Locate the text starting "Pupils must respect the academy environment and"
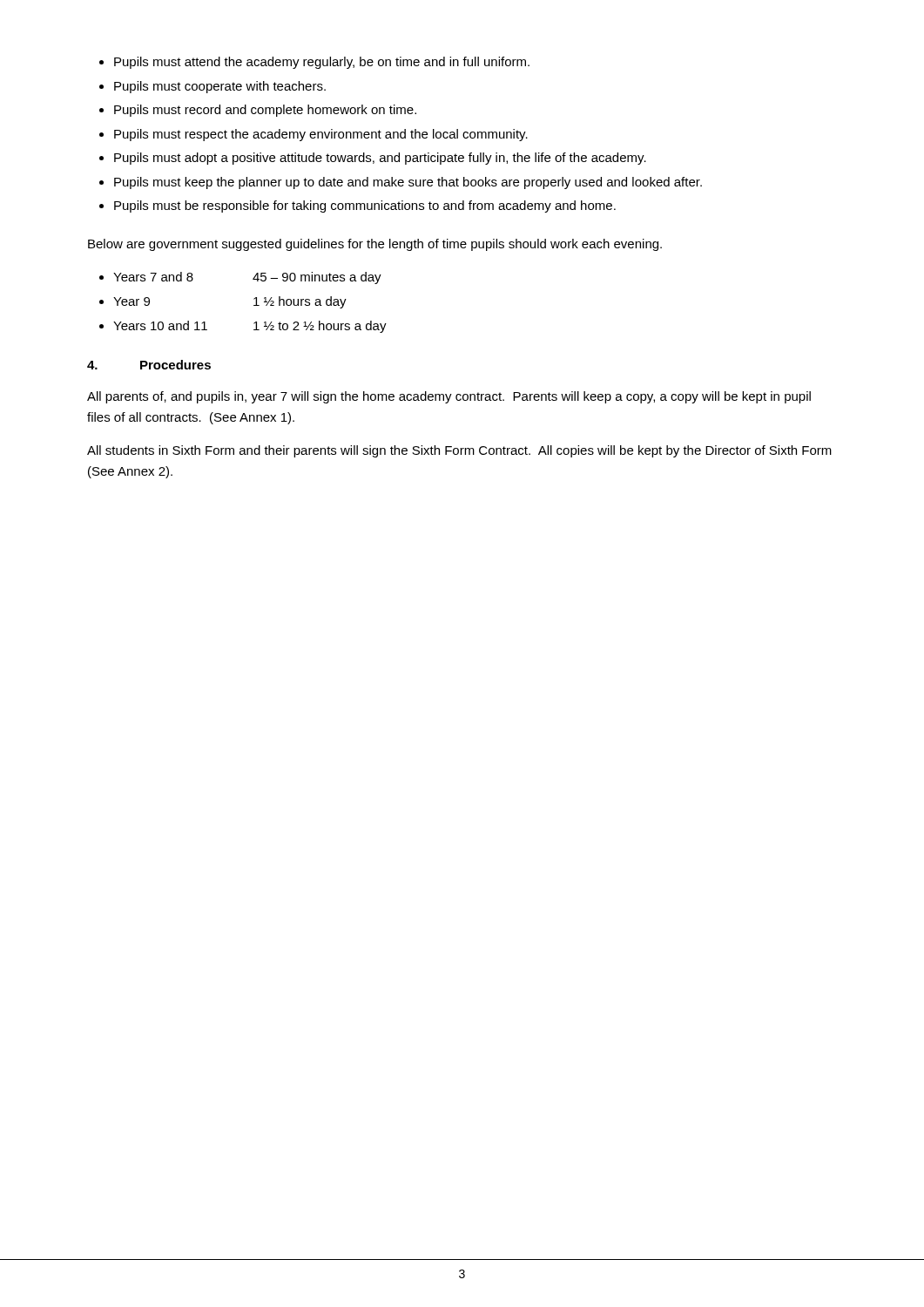The image size is (924, 1307). click(462, 134)
